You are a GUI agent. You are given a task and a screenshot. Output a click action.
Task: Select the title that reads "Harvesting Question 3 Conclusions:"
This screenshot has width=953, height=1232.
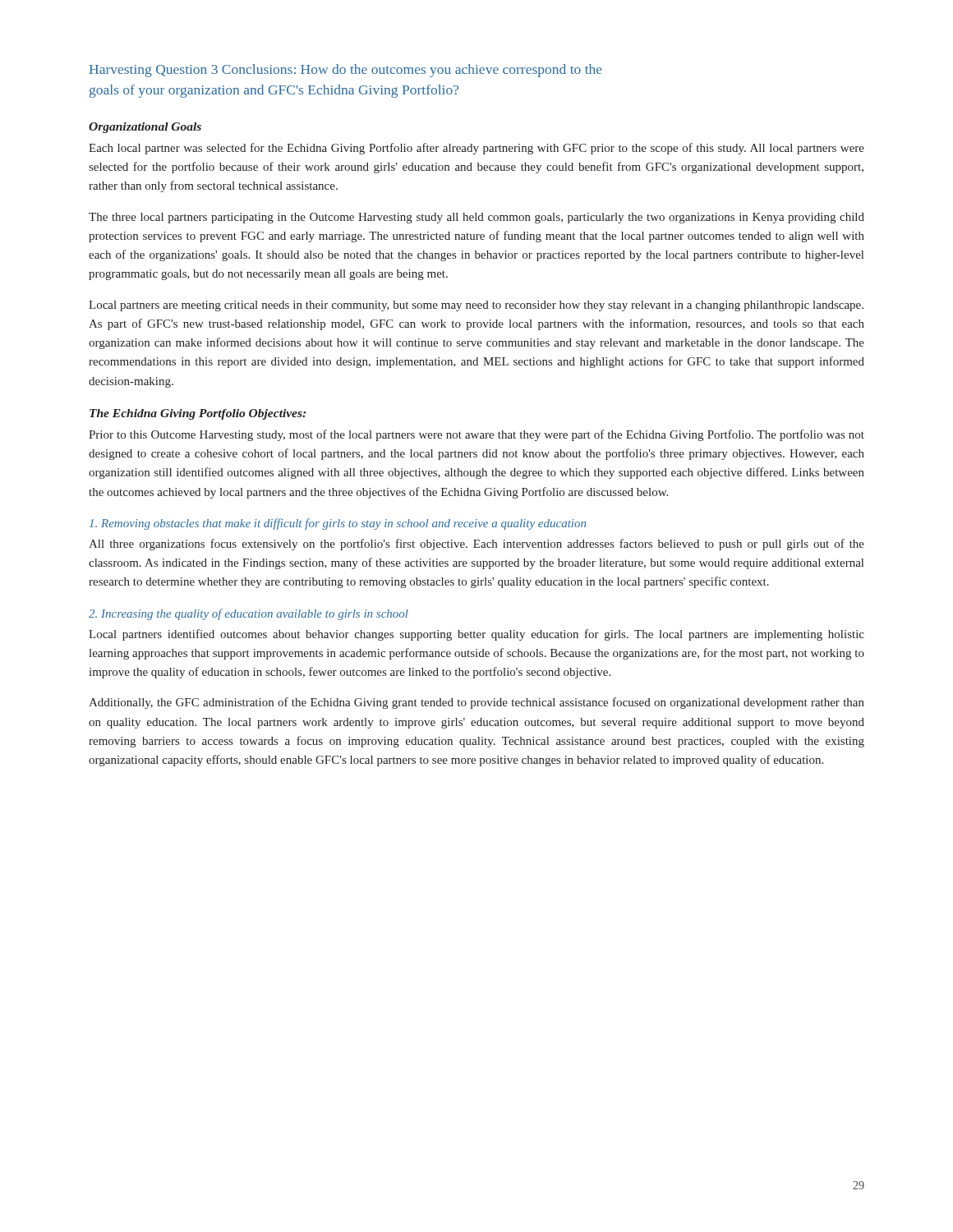[x=345, y=79]
